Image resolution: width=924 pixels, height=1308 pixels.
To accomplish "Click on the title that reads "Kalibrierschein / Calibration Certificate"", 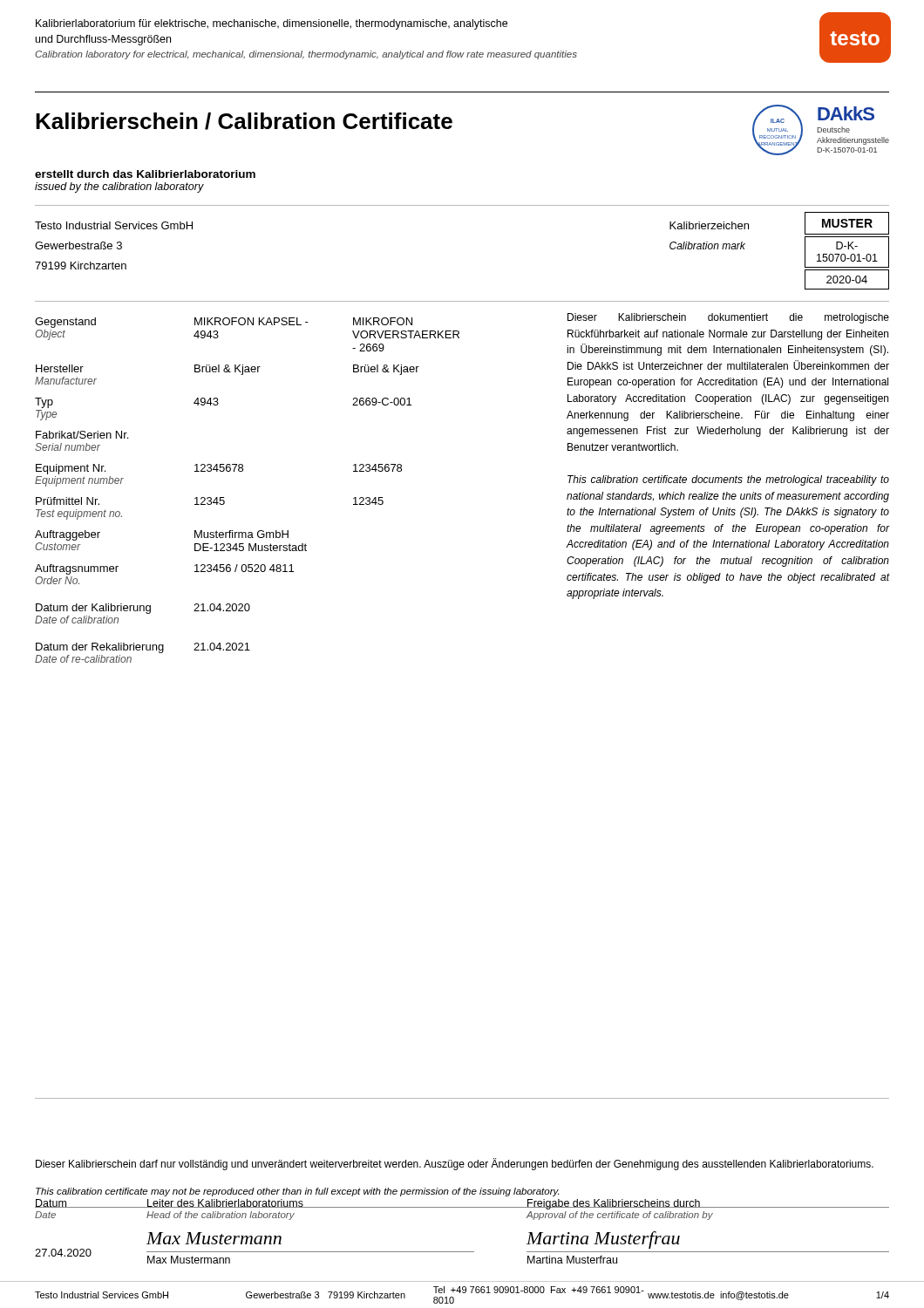I will (x=244, y=121).
